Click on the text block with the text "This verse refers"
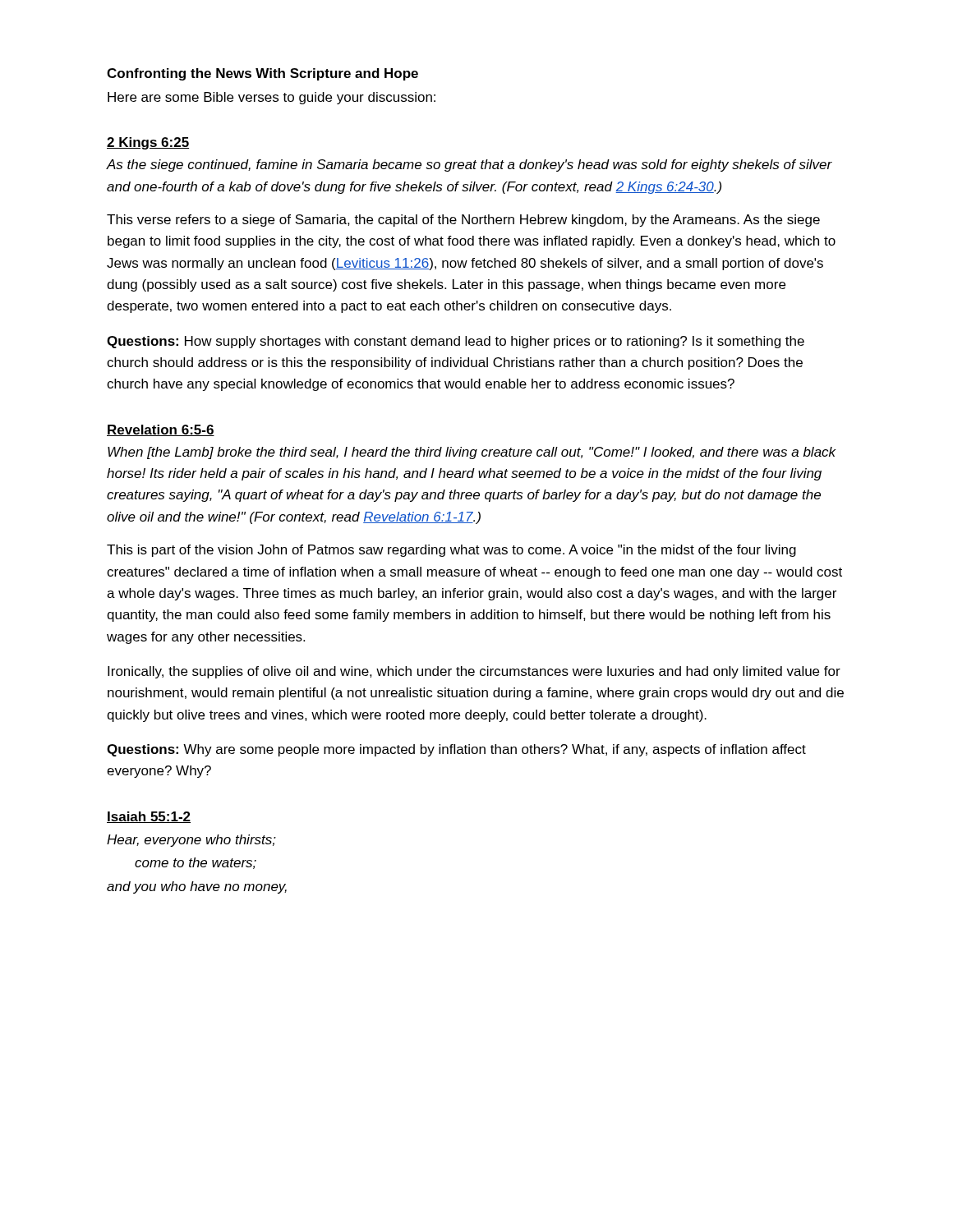The height and width of the screenshot is (1232, 953). [x=476, y=264]
